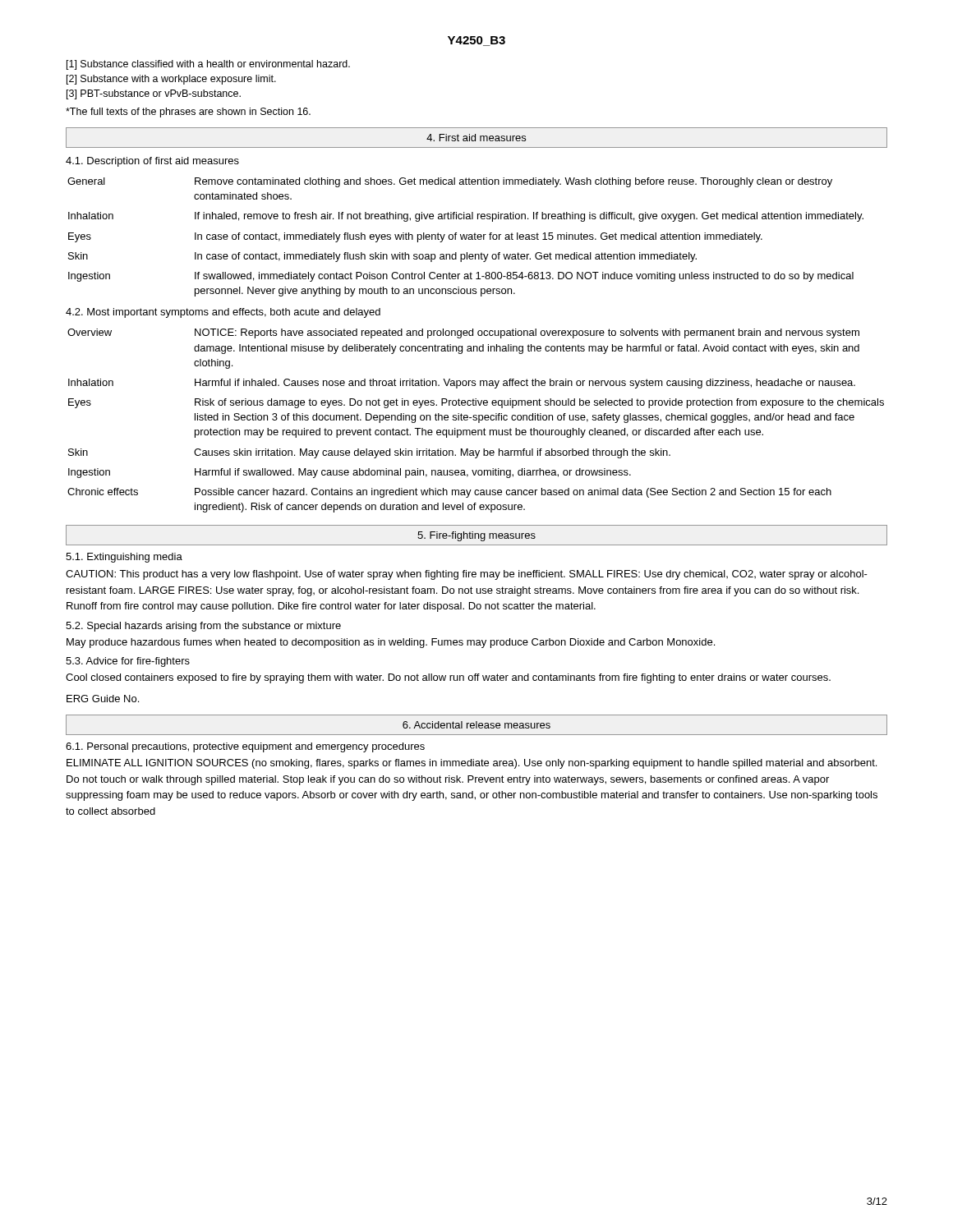Find the table that mentions "If swallowed, immediately"
The width and height of the screenshot is (953, 1232).
click(x=476, y=236)
